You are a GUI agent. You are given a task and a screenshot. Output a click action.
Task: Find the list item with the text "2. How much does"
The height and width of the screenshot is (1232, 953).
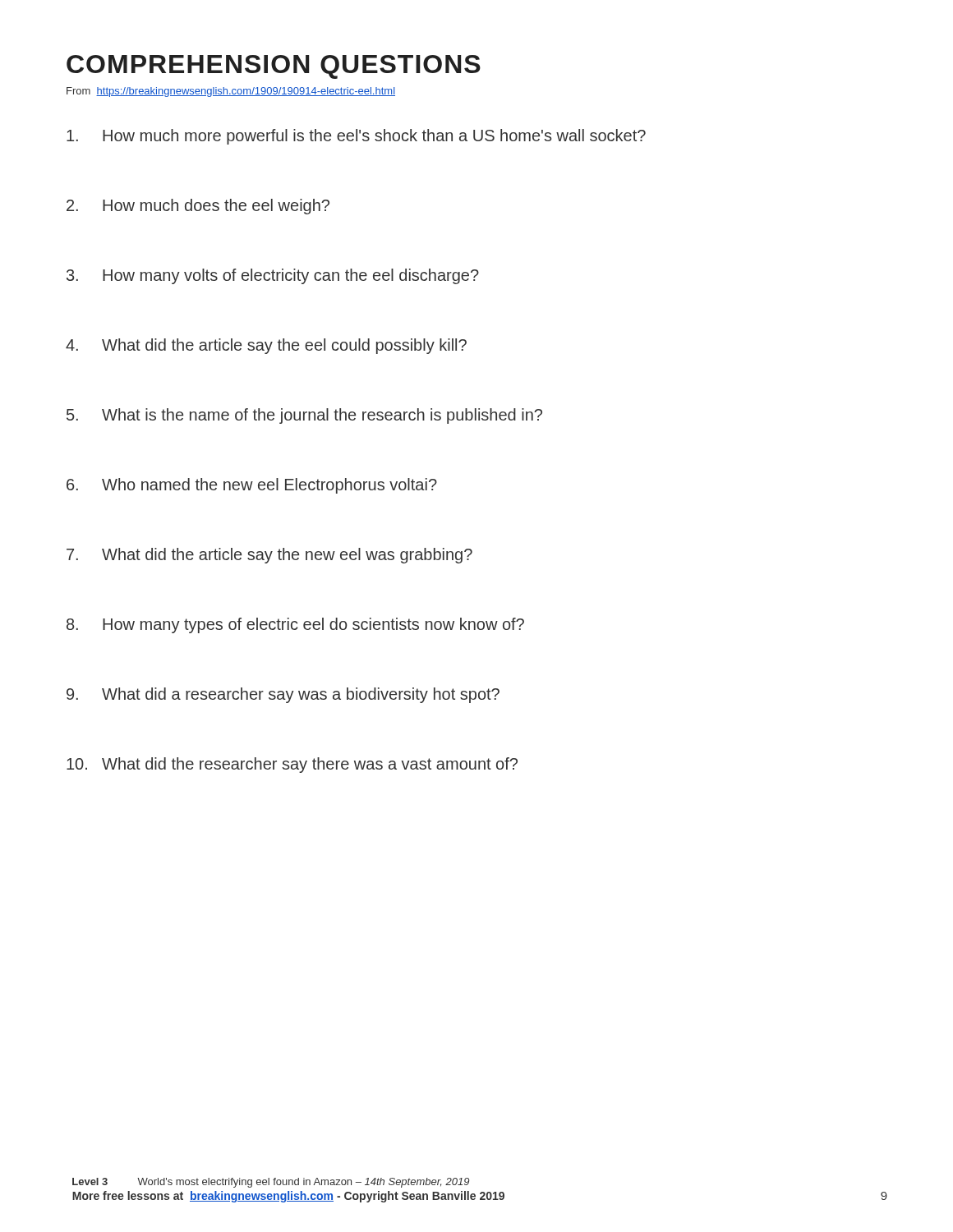pos(198,206)
